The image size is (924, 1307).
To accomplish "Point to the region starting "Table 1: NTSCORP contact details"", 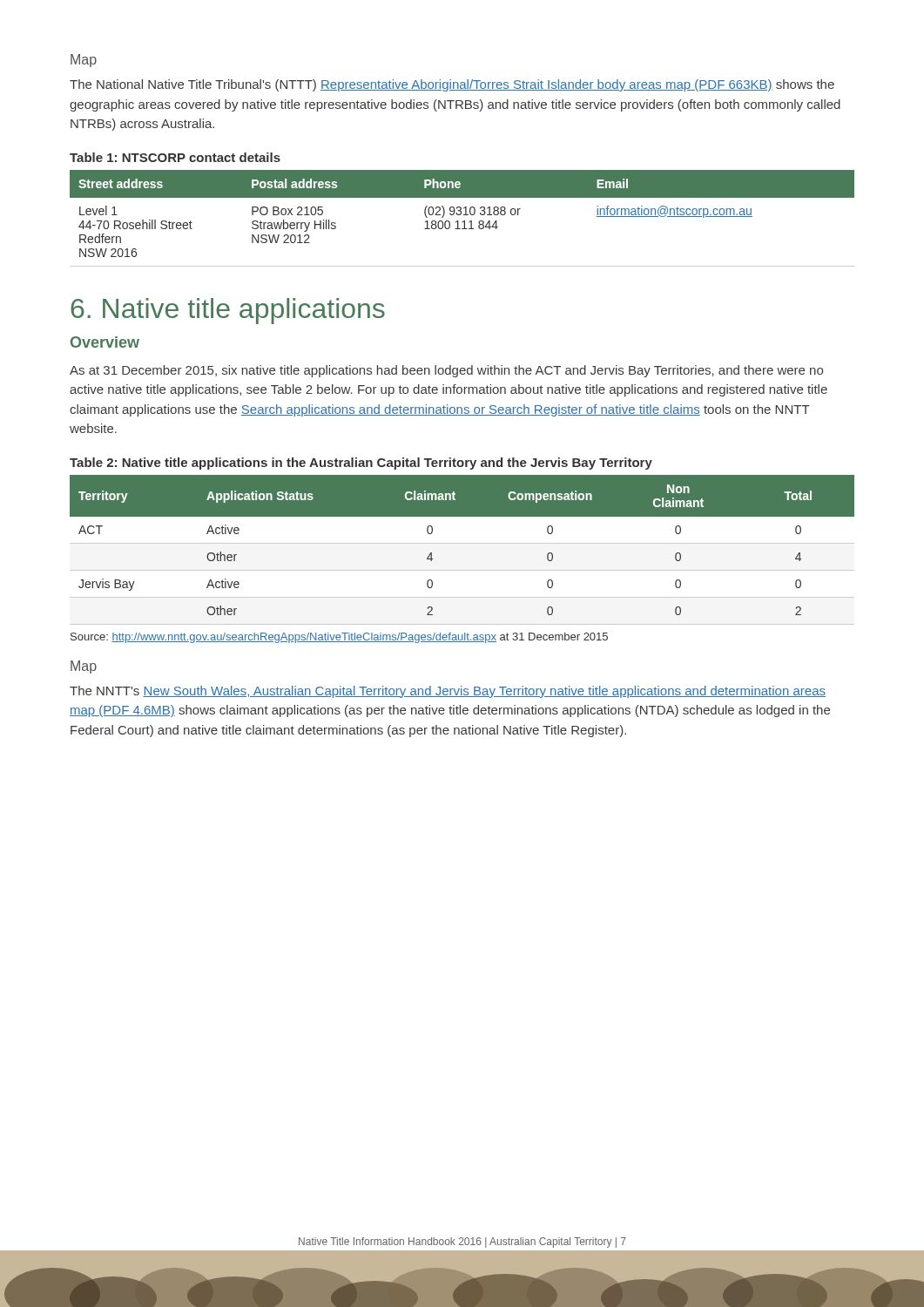I will (175, 157).
